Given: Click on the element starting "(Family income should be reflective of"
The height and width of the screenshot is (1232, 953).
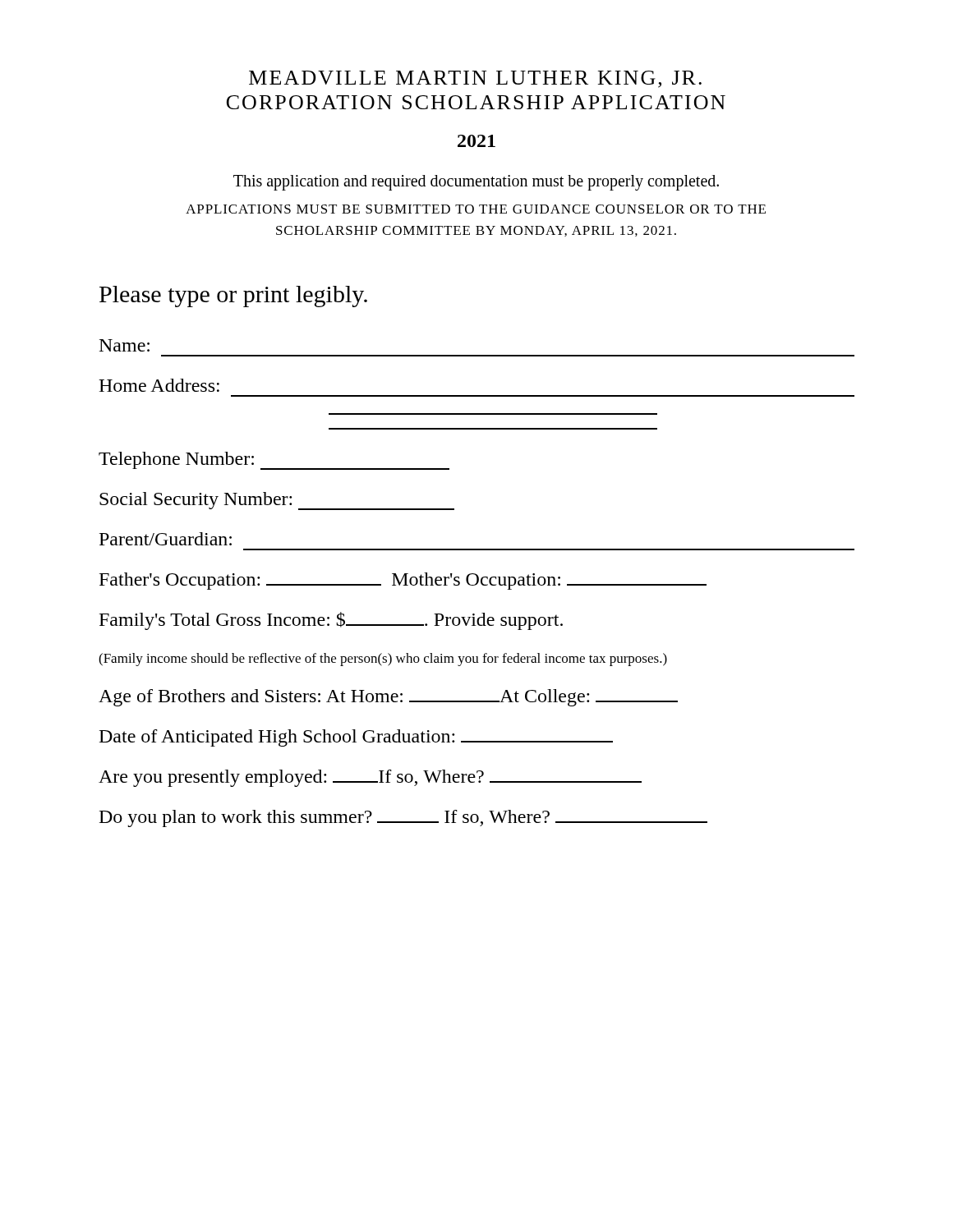Looking at the screenshot, I should (383, 658).
